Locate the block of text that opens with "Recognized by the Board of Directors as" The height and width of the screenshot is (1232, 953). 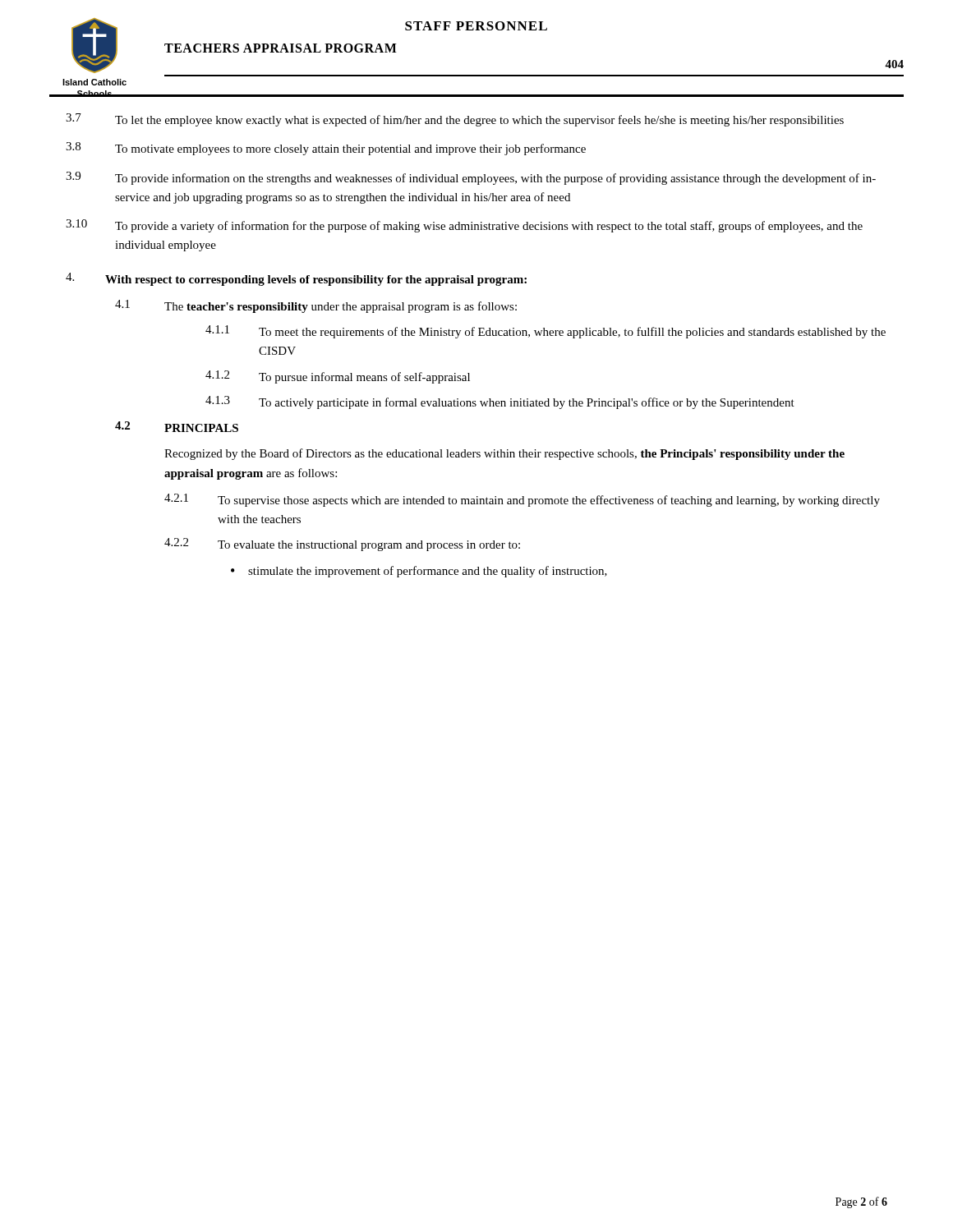504,463
